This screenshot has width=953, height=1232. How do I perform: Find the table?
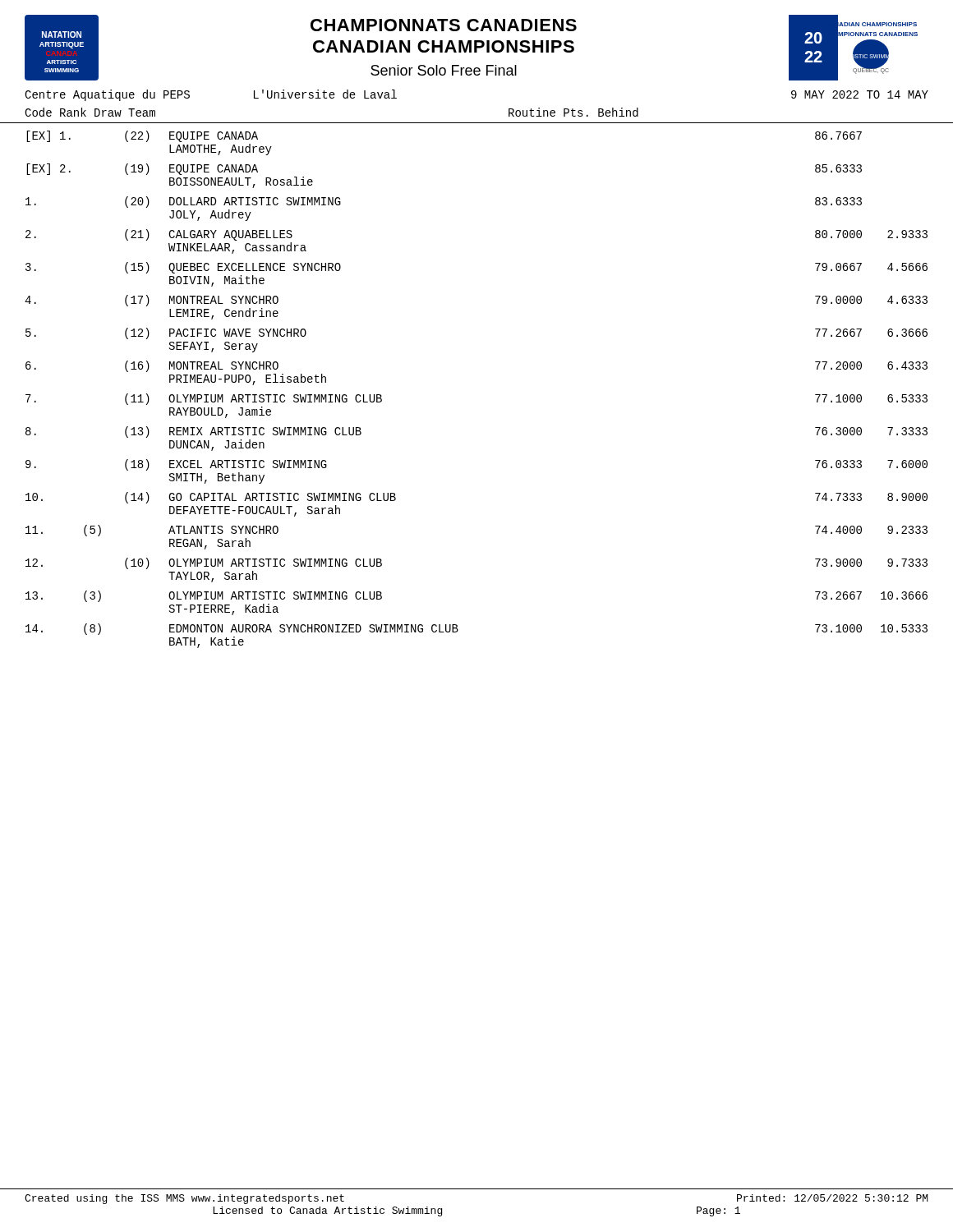476,389
